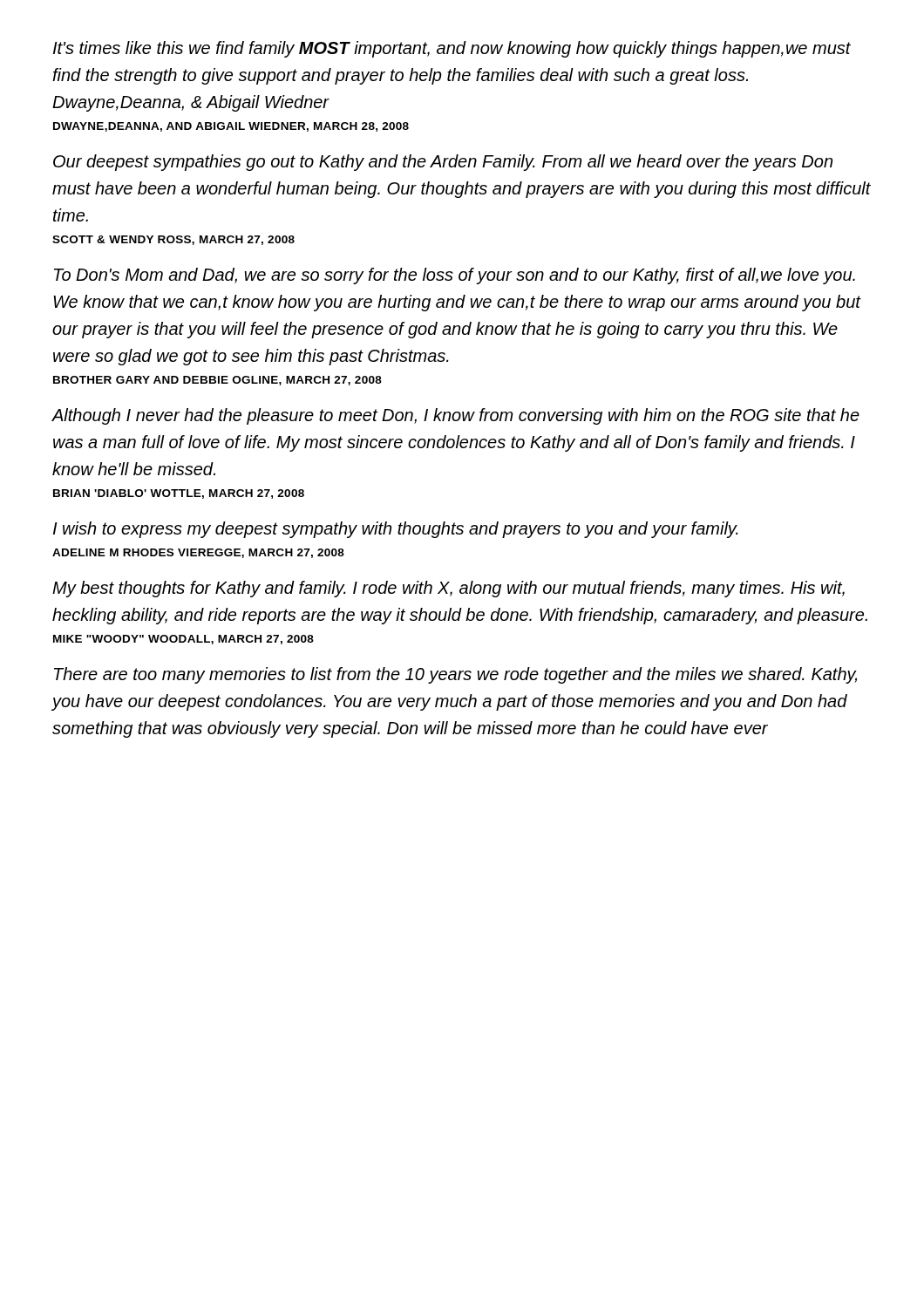Viewport: 924px width, 1308px height.
Task: Locate the text block with the text "I wish to express"
Action: point(396,528)
